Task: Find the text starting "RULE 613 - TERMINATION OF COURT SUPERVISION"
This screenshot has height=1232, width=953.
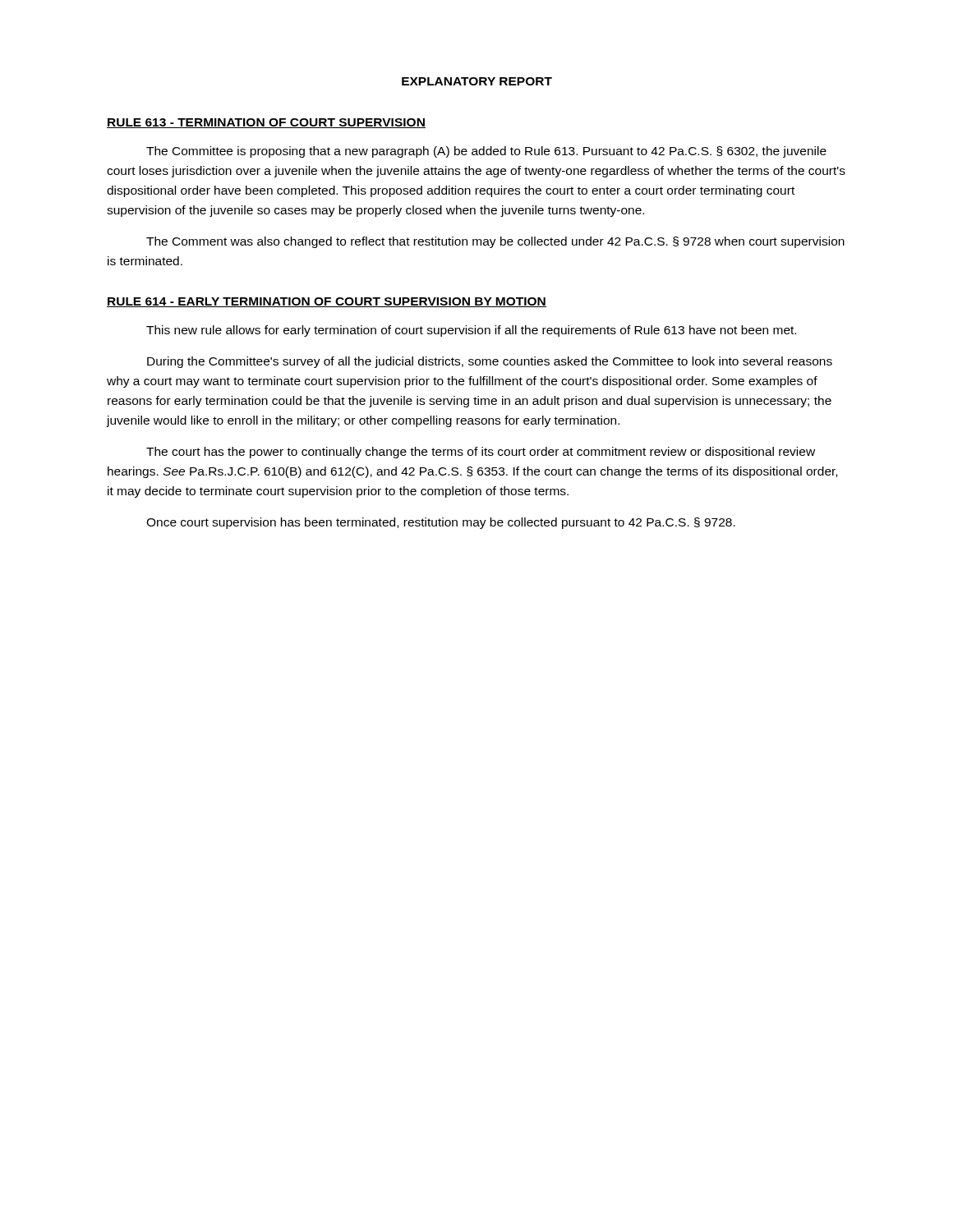Action: 266,122
